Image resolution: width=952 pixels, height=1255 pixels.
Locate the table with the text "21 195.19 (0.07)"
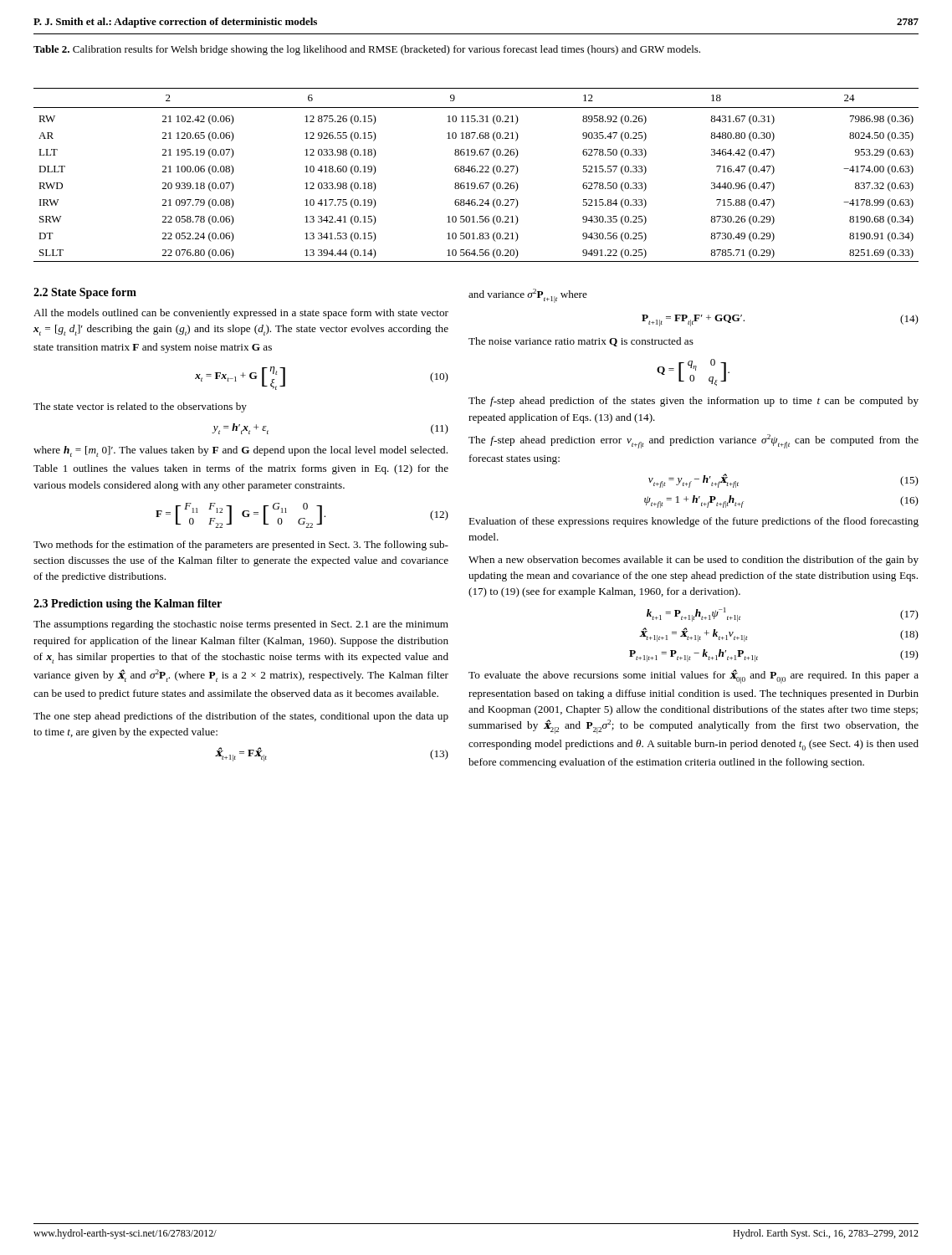pyautogui.click(x=476, y=175)
